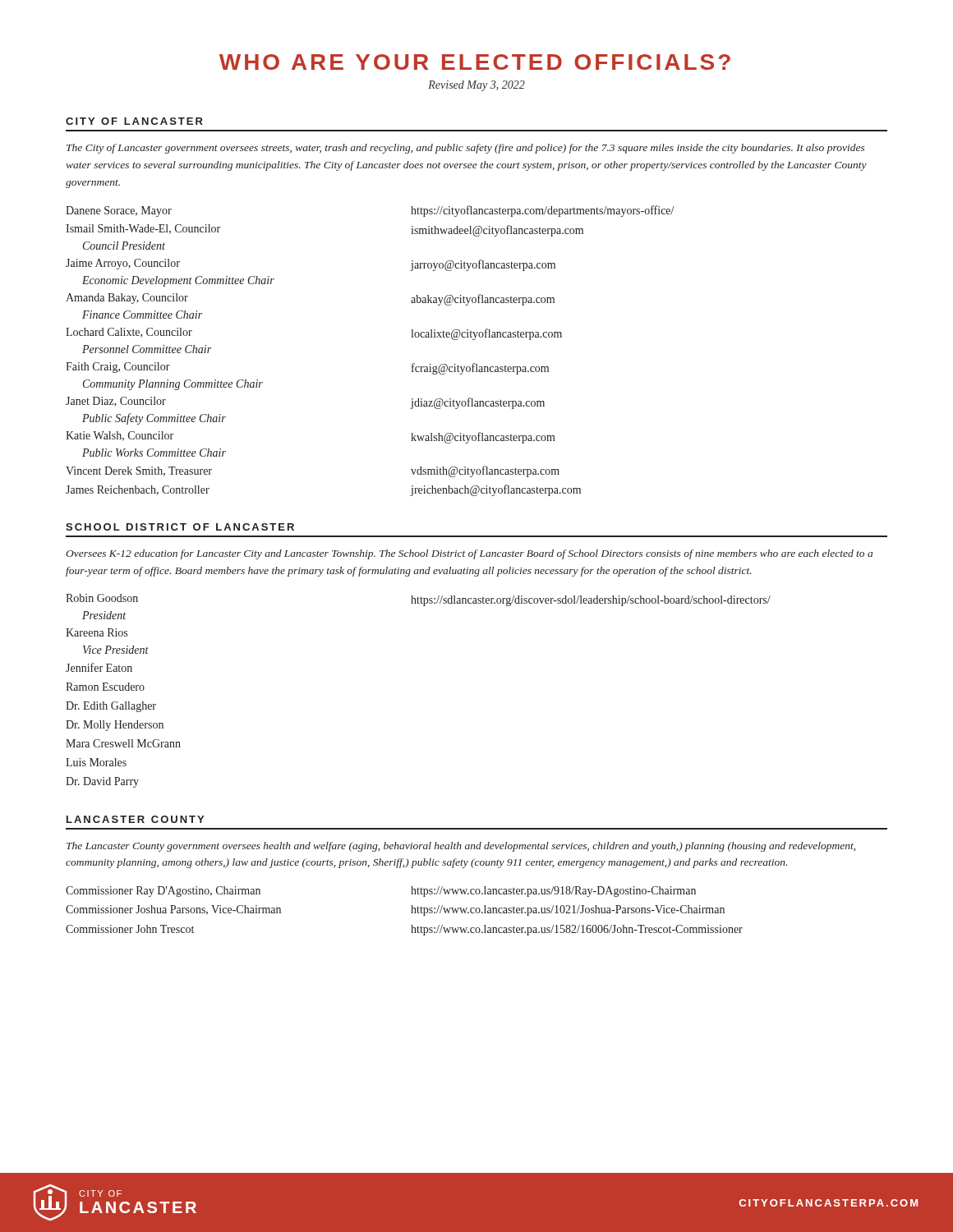Navigate to the region starting "Commissioner Ray D'Agostino, Chairman"
953x1232 pixels.
[x=476, y=891]
